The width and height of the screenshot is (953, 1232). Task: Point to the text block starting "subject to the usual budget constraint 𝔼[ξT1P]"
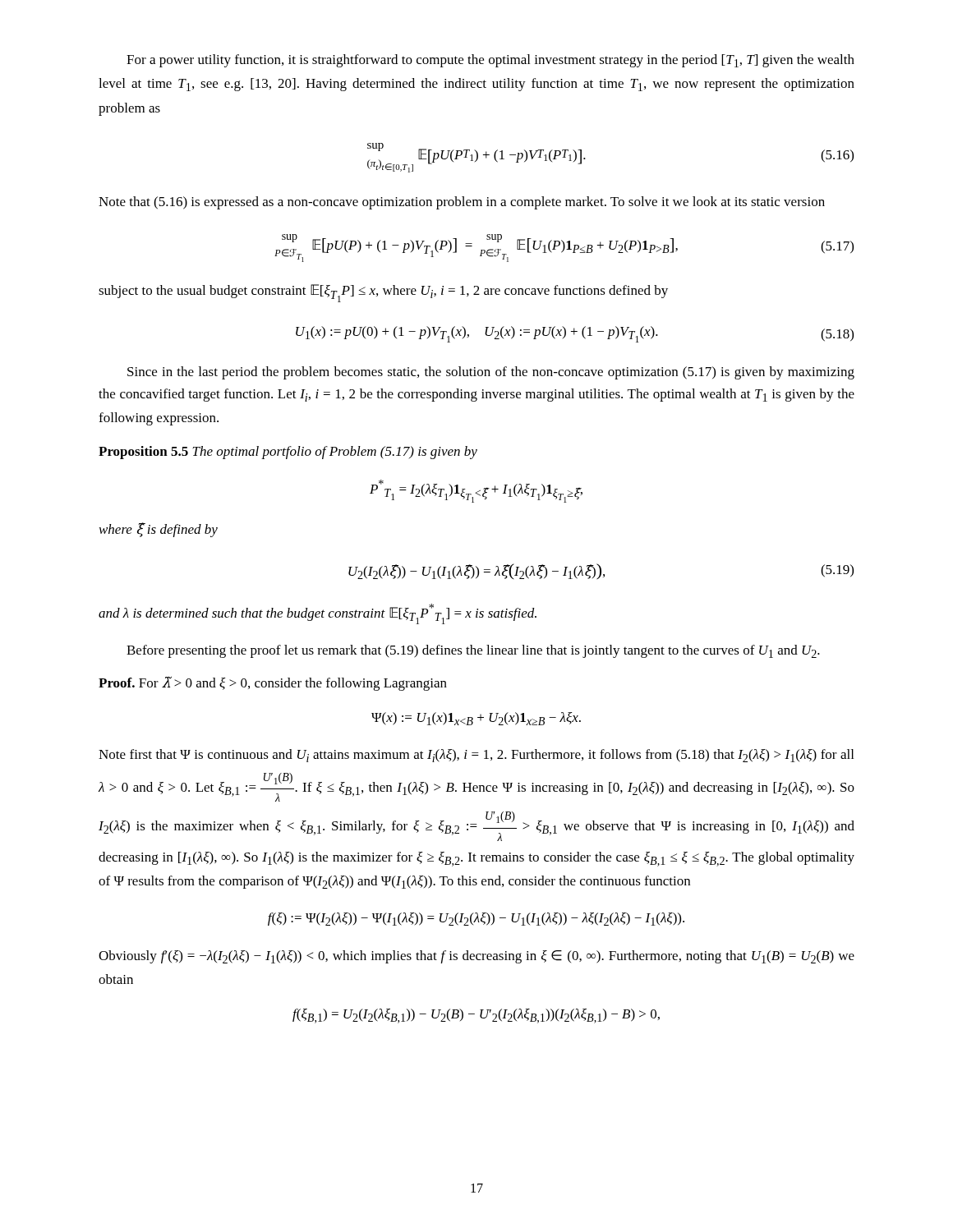tap(476, 293)
